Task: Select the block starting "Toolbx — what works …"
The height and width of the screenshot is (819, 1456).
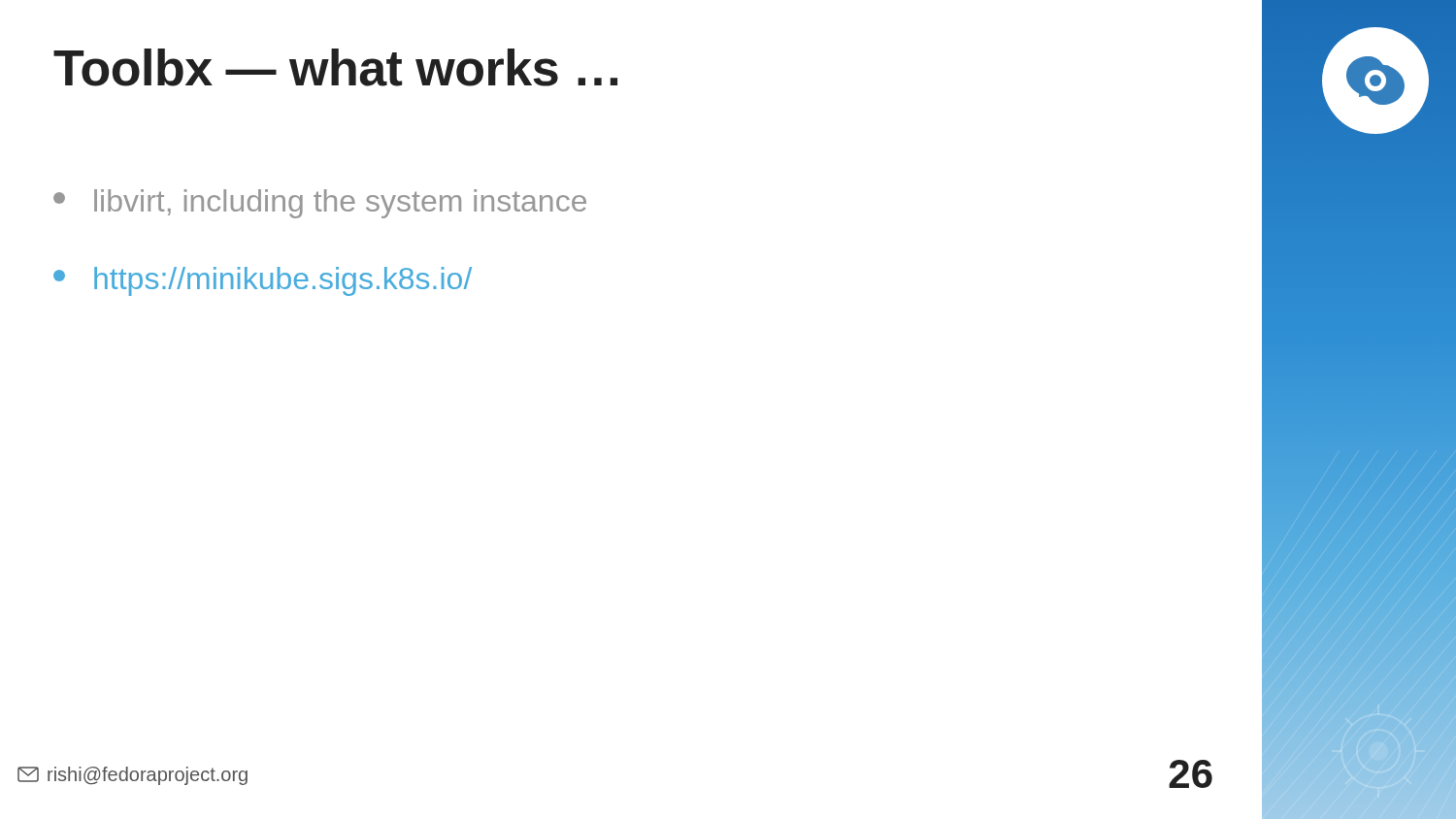Action: tap(338, 68)
